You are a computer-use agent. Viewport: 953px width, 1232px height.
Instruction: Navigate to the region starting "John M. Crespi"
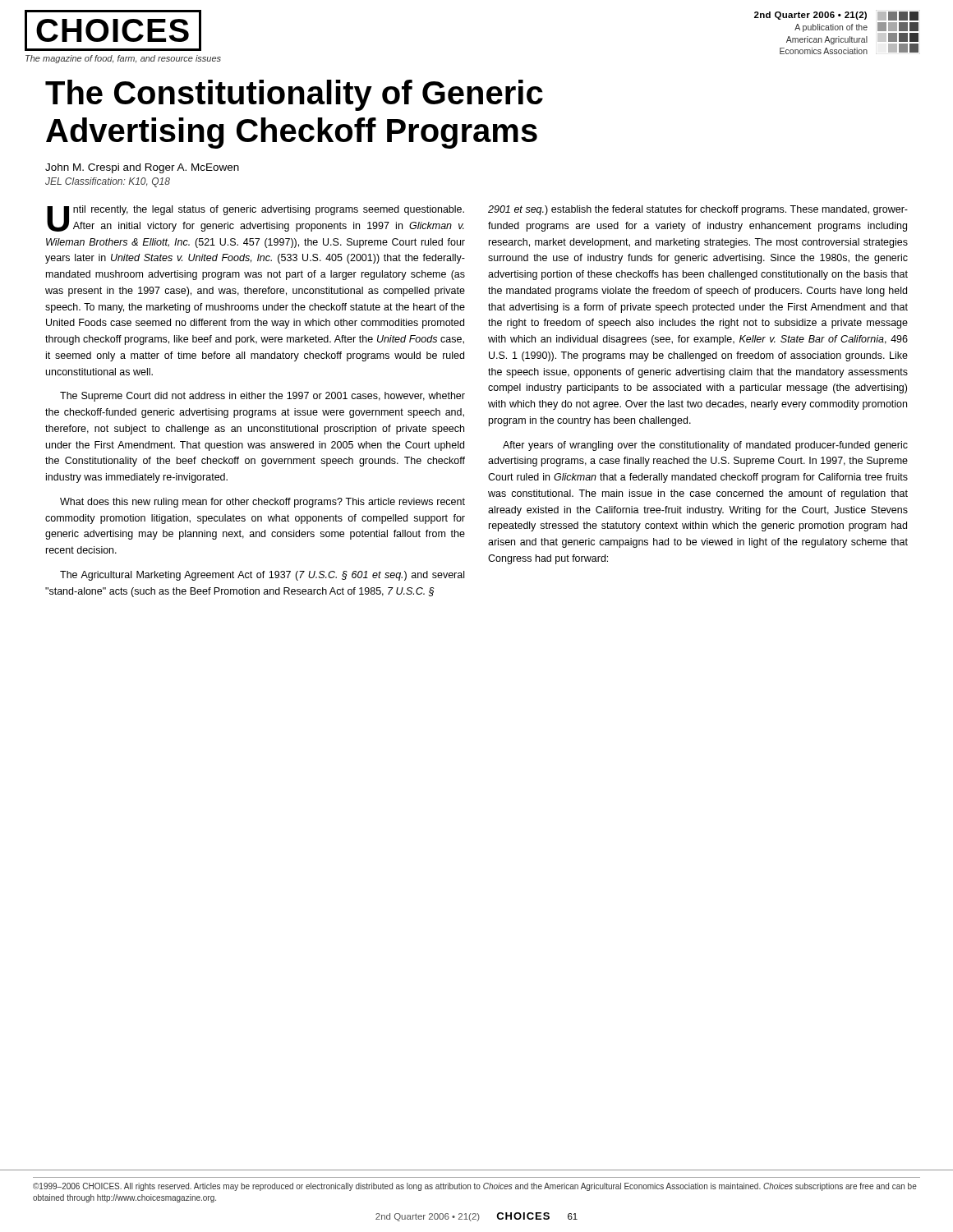click(x=142, y=167)
